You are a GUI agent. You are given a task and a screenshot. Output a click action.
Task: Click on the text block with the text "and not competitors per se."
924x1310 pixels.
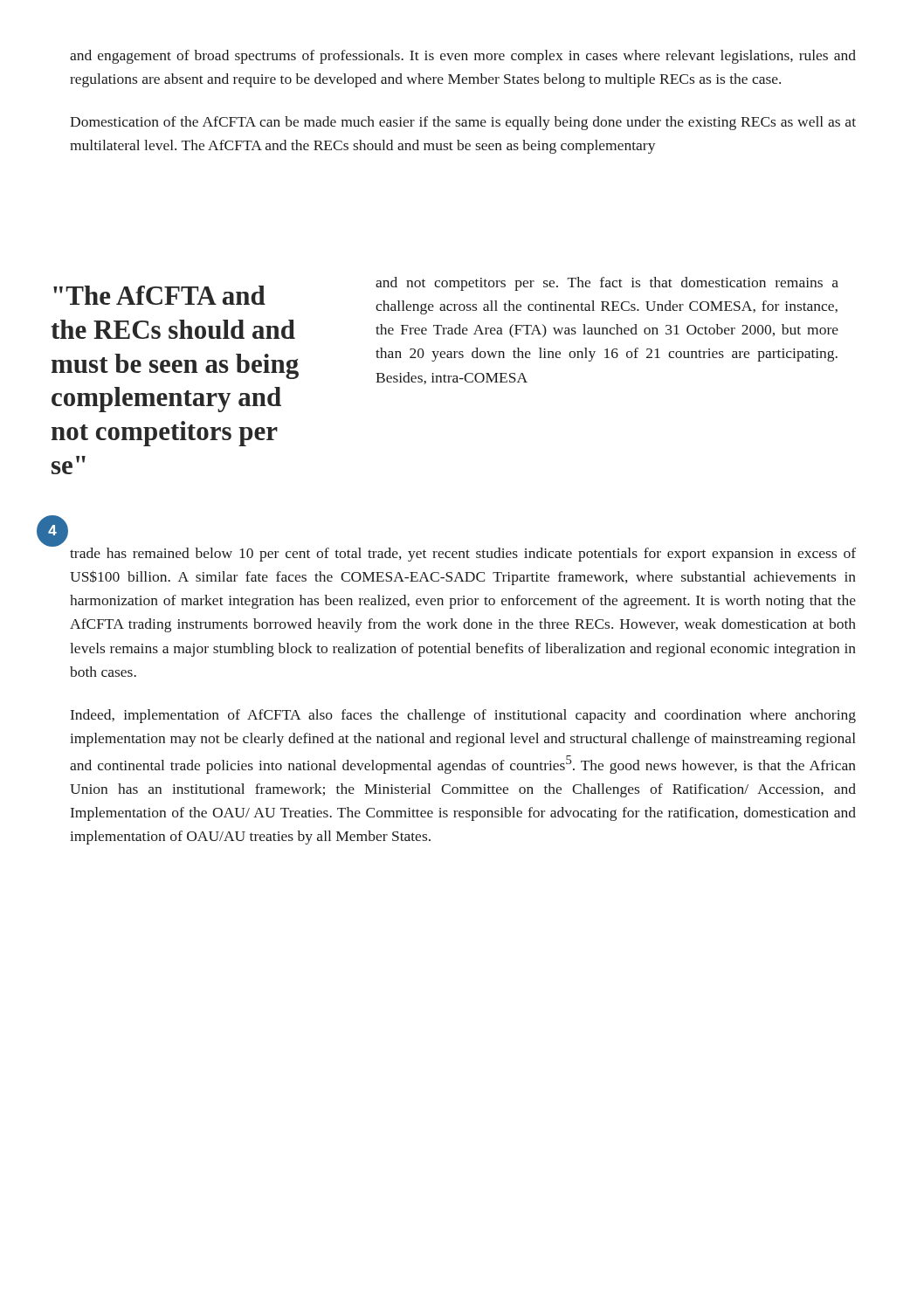(607, 329)
